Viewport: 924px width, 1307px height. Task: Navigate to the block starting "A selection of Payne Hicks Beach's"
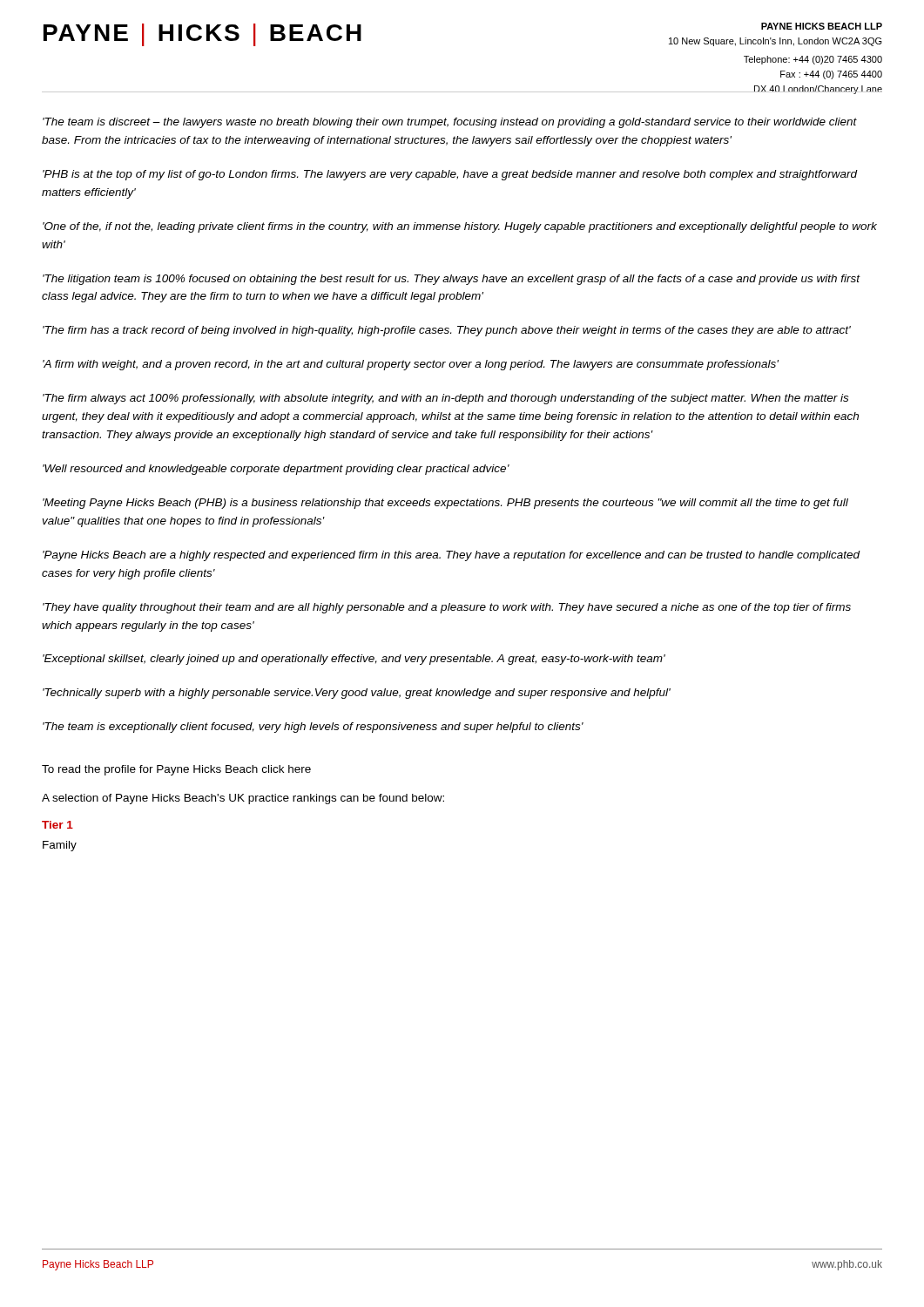click(244, 798)
